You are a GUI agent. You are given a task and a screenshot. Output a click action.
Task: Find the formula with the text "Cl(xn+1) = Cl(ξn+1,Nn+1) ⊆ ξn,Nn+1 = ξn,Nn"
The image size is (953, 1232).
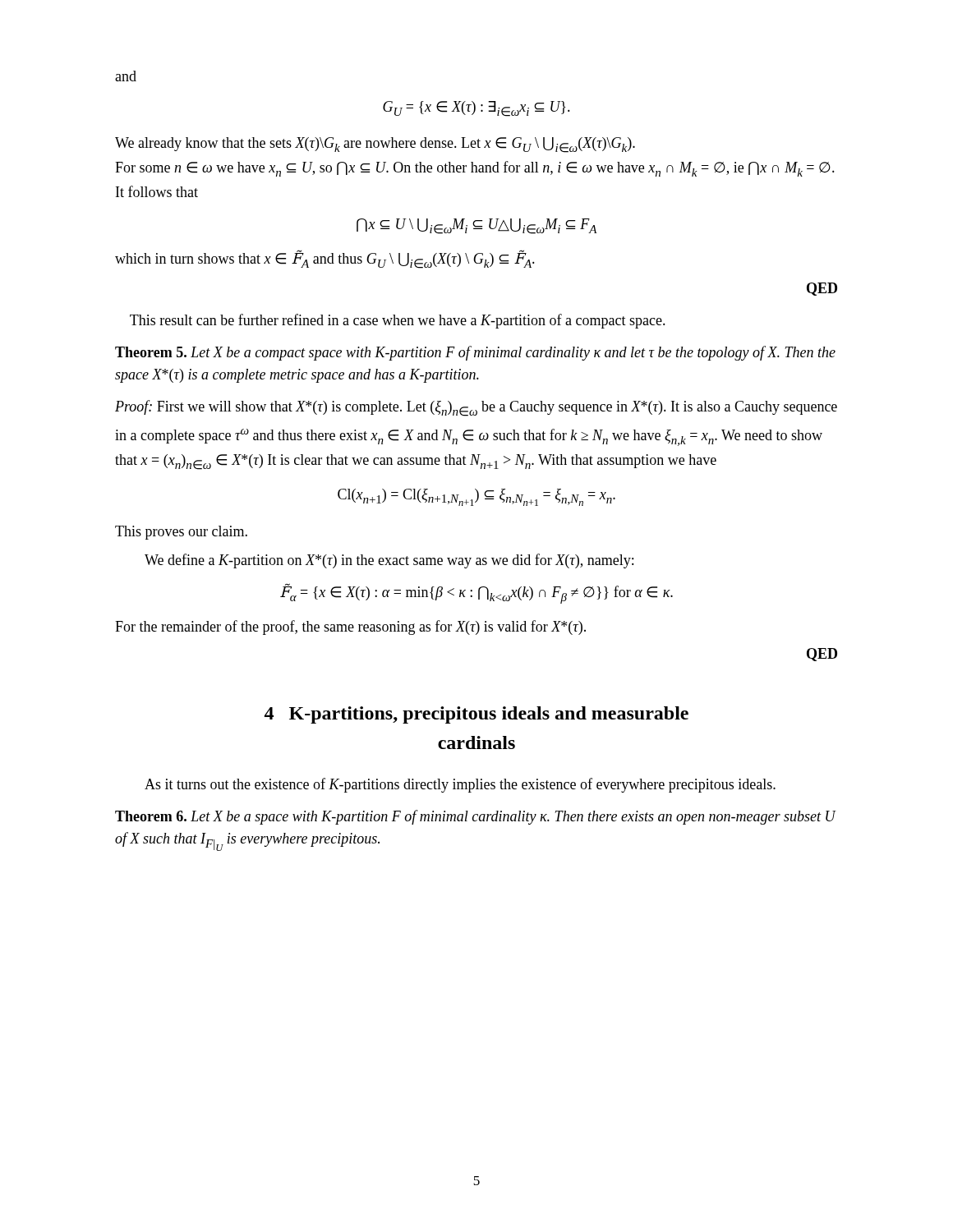[x=476, y=497]
